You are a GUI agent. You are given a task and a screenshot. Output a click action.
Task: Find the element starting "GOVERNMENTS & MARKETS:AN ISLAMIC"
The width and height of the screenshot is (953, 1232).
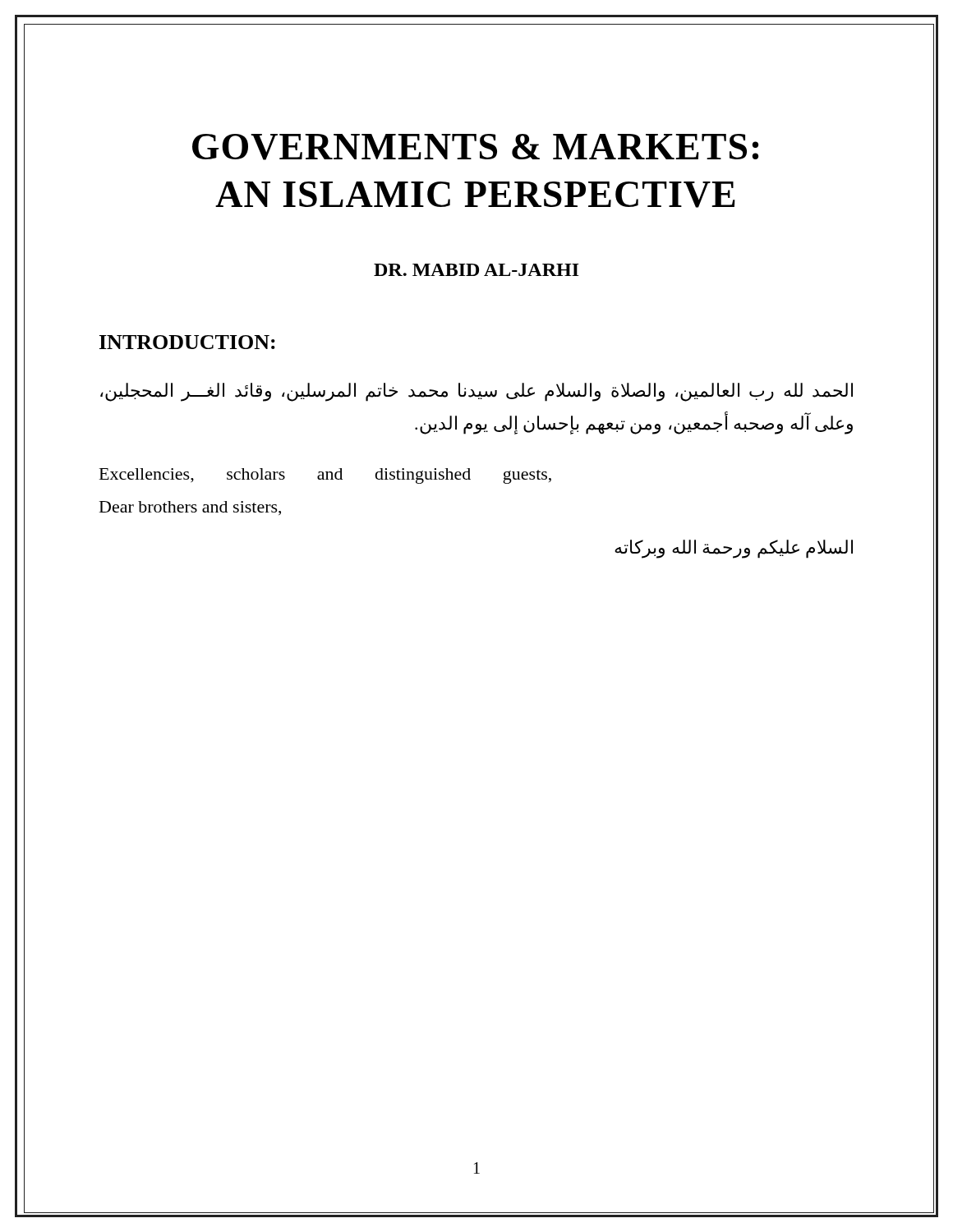click(476, 170)
